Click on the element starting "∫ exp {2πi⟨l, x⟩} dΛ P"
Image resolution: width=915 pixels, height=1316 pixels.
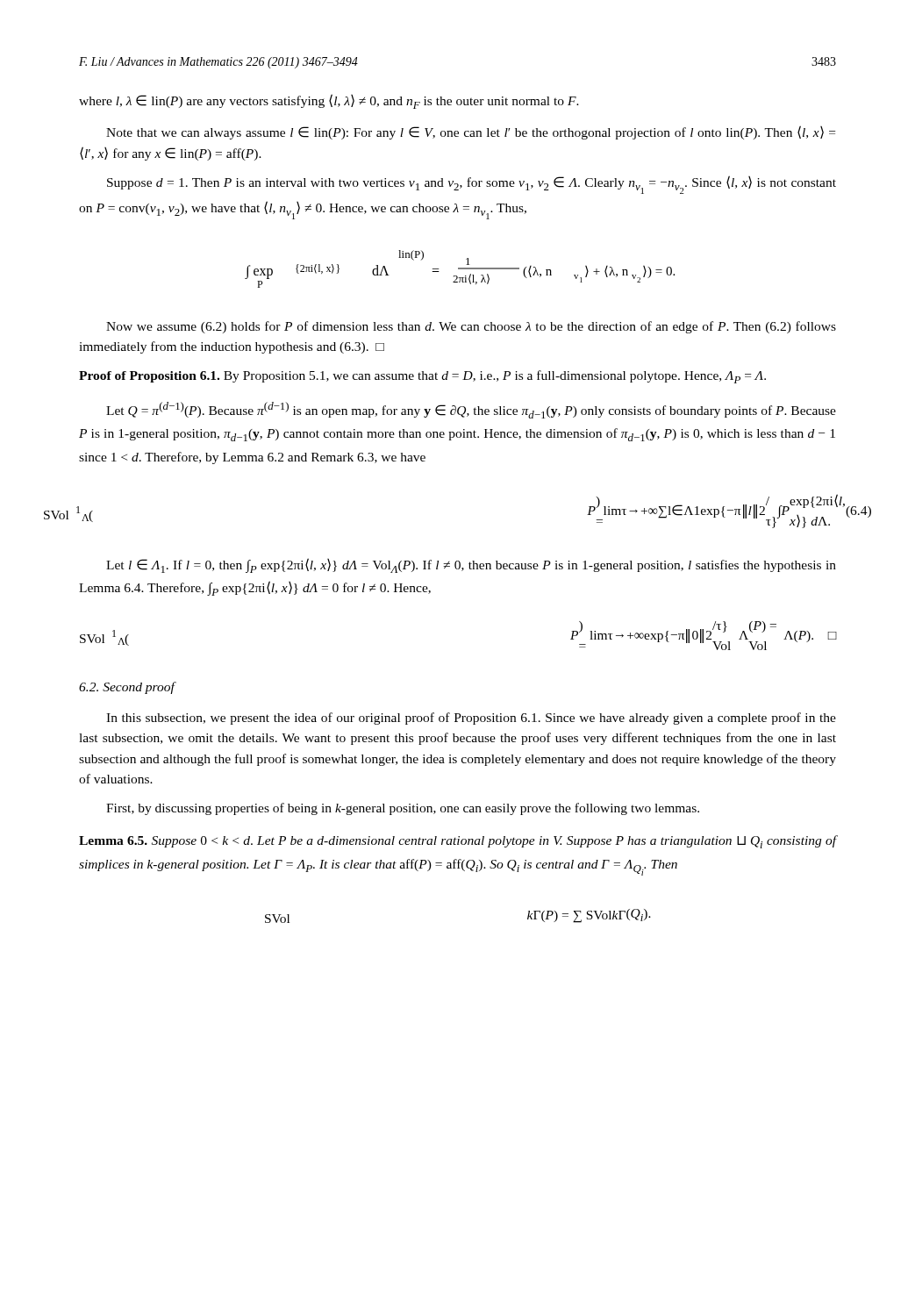point(458,269)
